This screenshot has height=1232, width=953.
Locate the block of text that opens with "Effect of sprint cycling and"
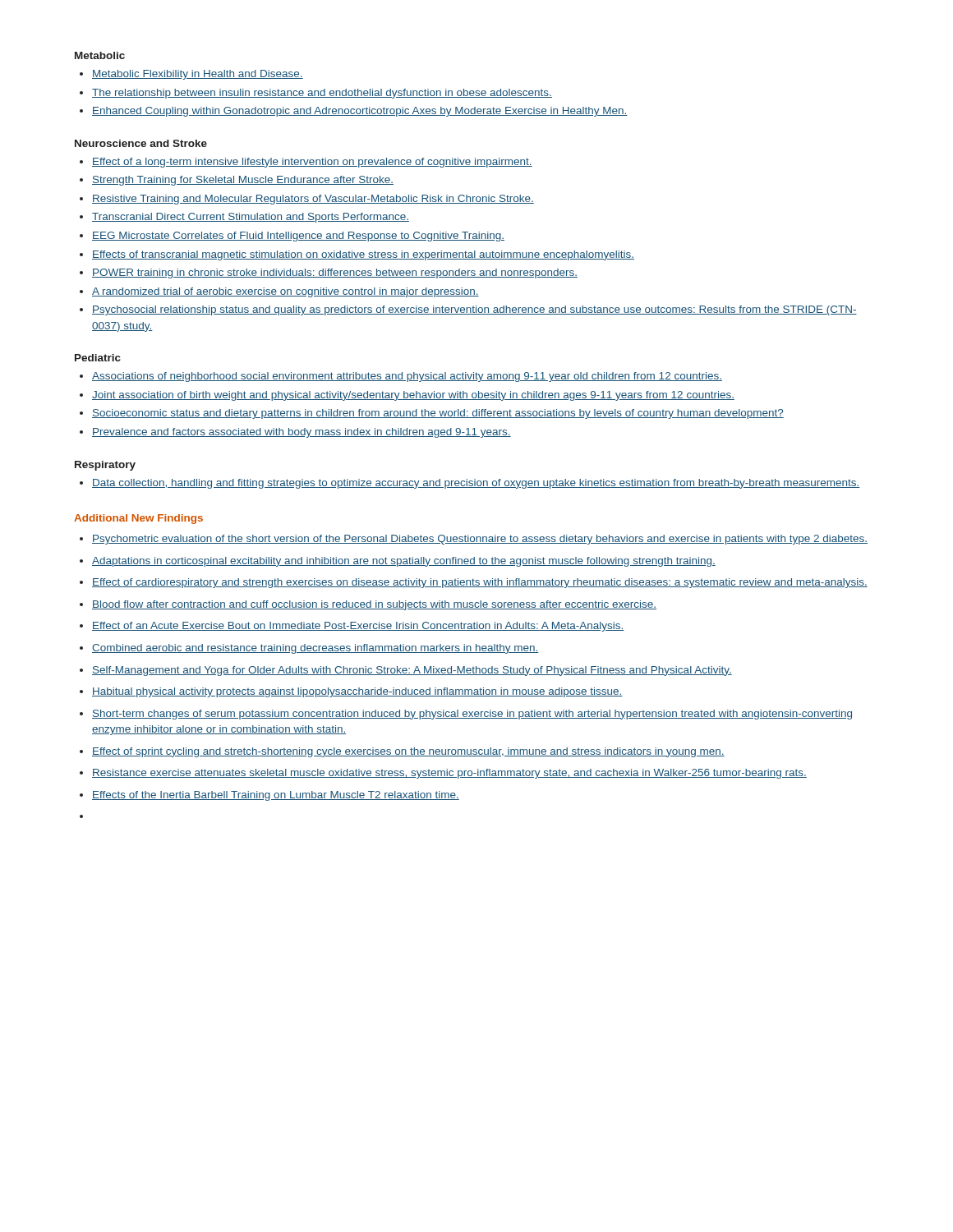click(408, 751)
